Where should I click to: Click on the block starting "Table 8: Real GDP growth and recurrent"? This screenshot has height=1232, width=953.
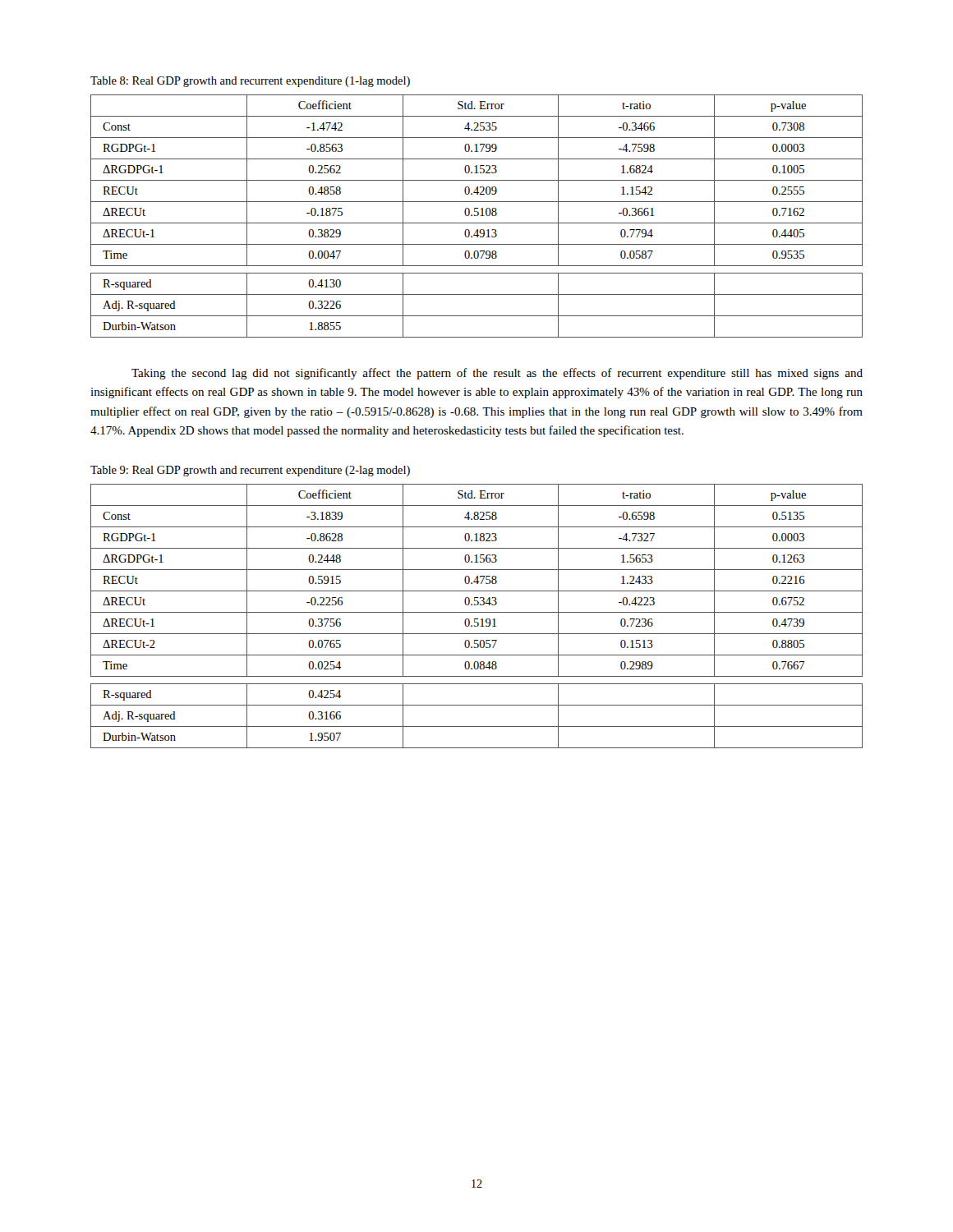(x=250, y=81)
